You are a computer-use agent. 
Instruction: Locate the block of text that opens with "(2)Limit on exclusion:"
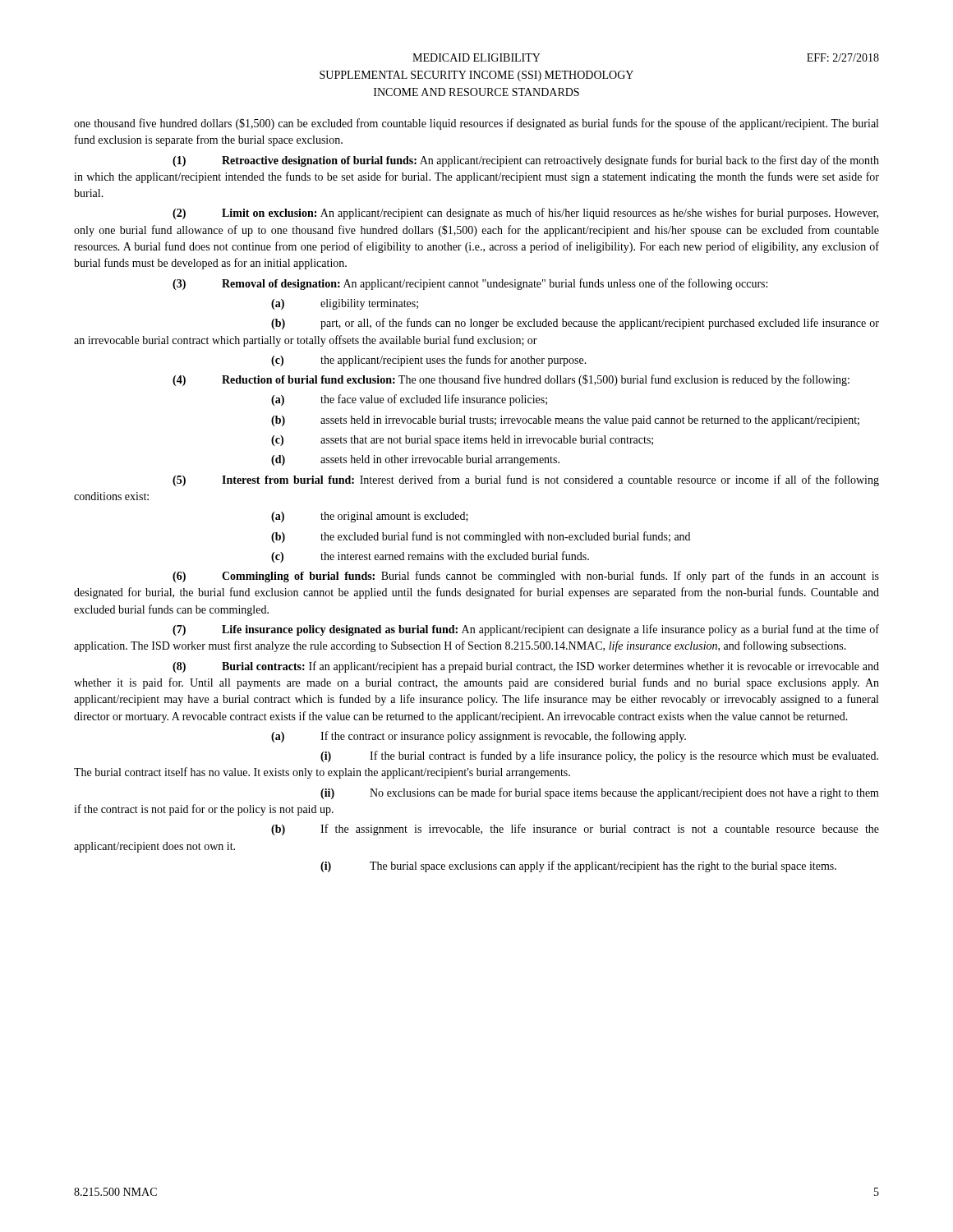point(476,238)
